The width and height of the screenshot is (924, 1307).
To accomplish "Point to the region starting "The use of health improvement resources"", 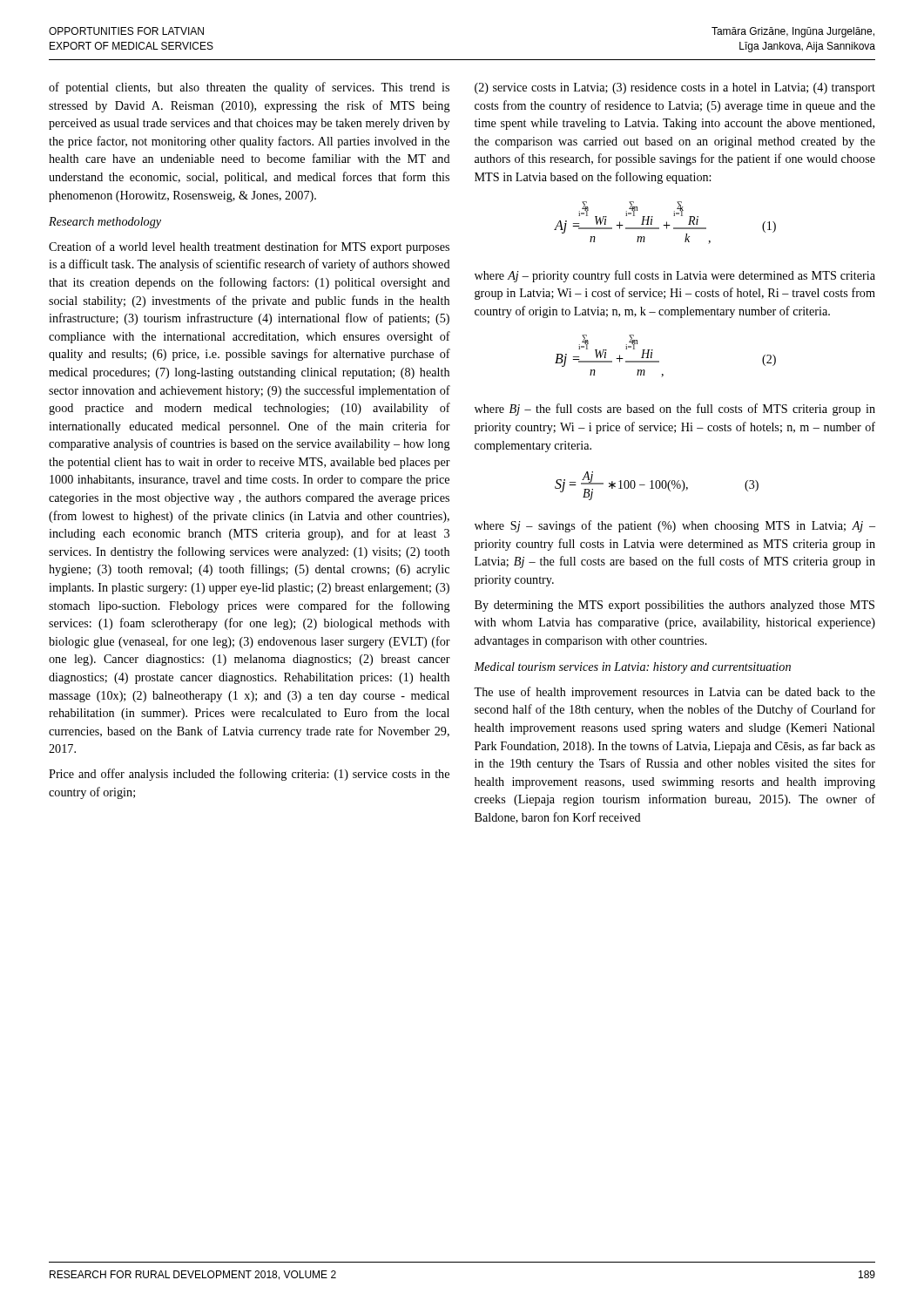I will [675, 755].
